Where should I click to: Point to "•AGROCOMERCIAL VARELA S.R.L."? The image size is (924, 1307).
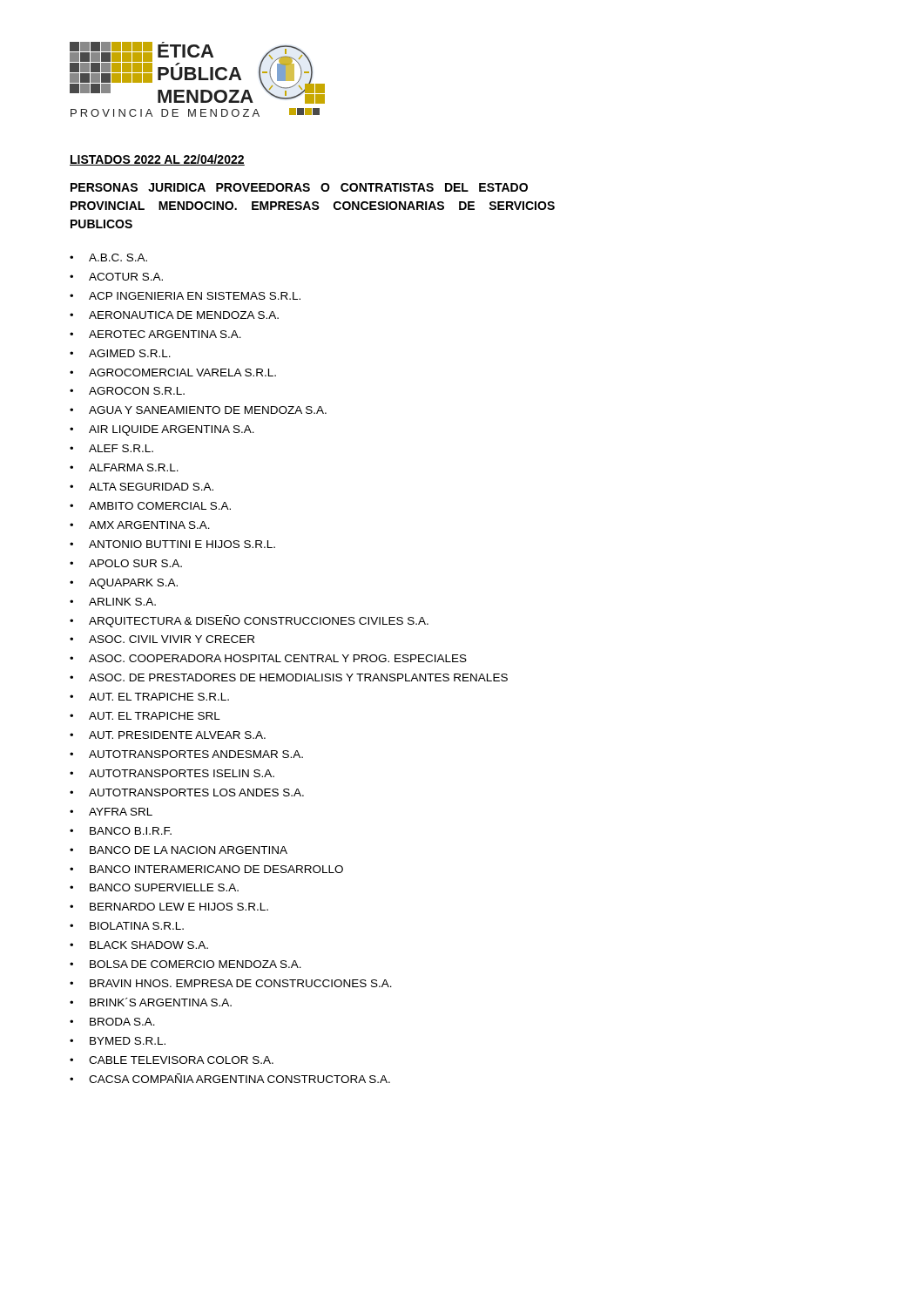coord(173,373)
